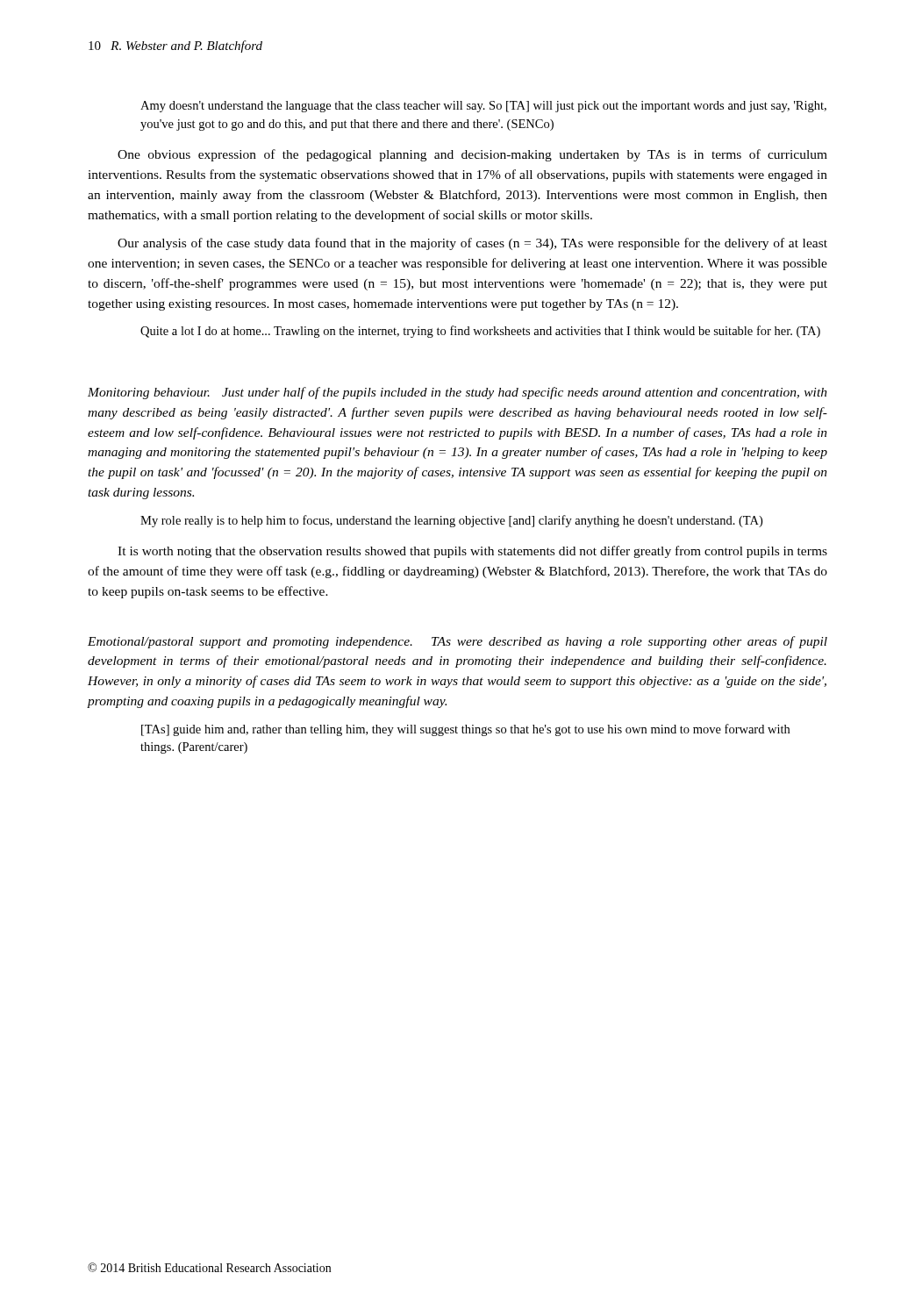Point to the region starting "Amy doesn't understand the language that the class"
This screenshot has width=915, height=1316.
point(484,114)
